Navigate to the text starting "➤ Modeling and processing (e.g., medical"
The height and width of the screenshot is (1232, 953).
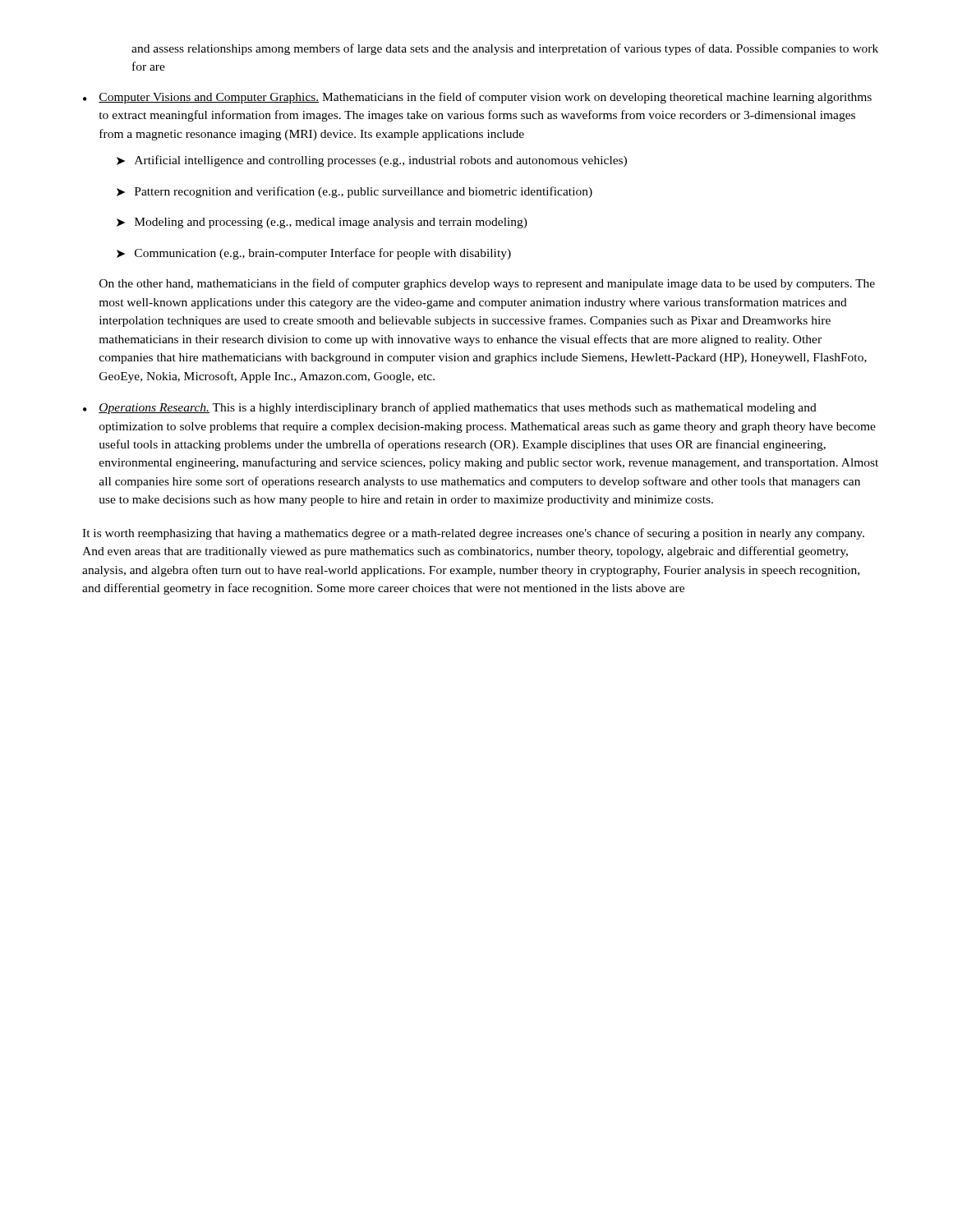pos(497,223)
